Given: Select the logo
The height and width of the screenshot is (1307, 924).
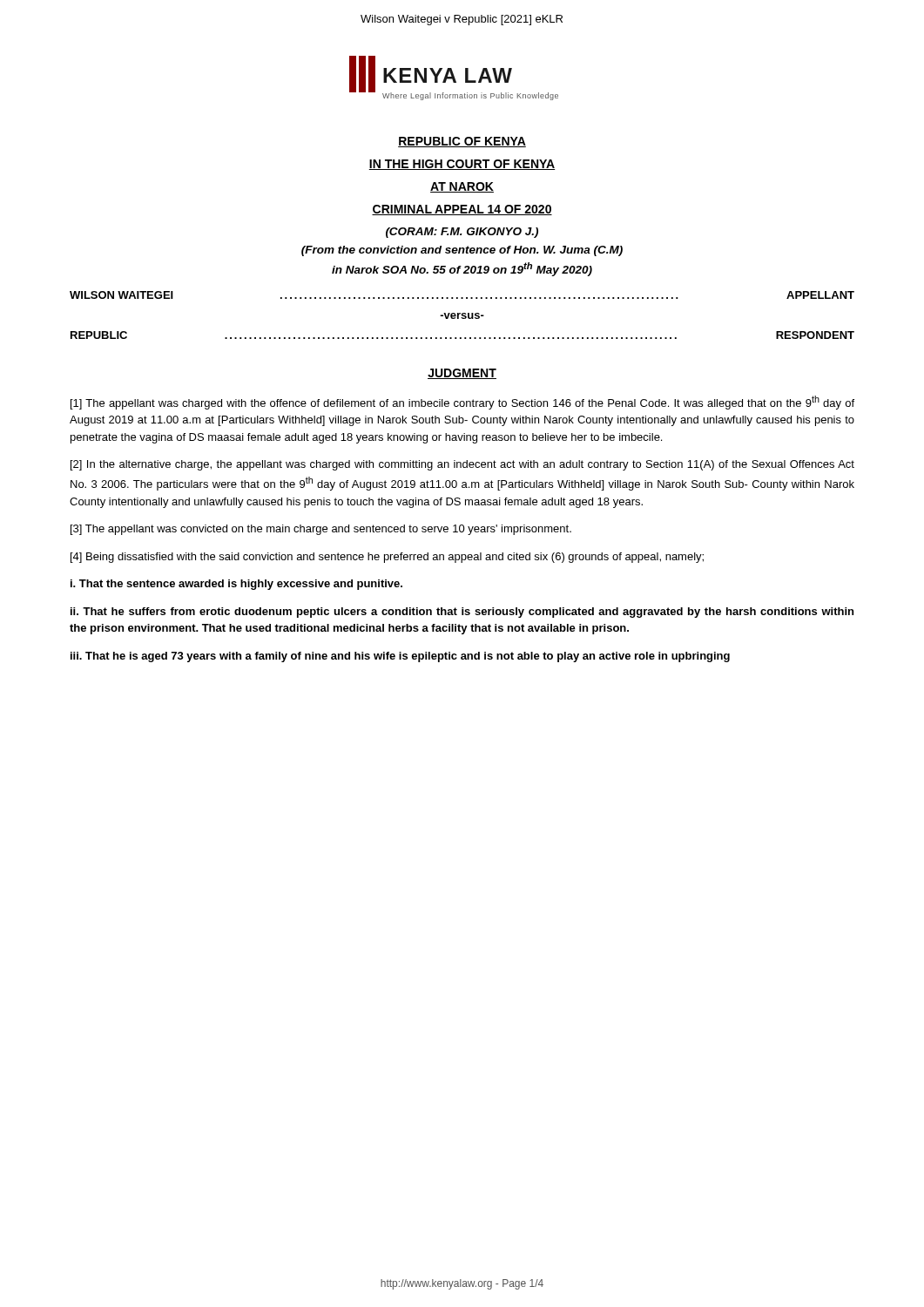Looking at the screenshot, I should pyautogui.click(x=462, y=83).
